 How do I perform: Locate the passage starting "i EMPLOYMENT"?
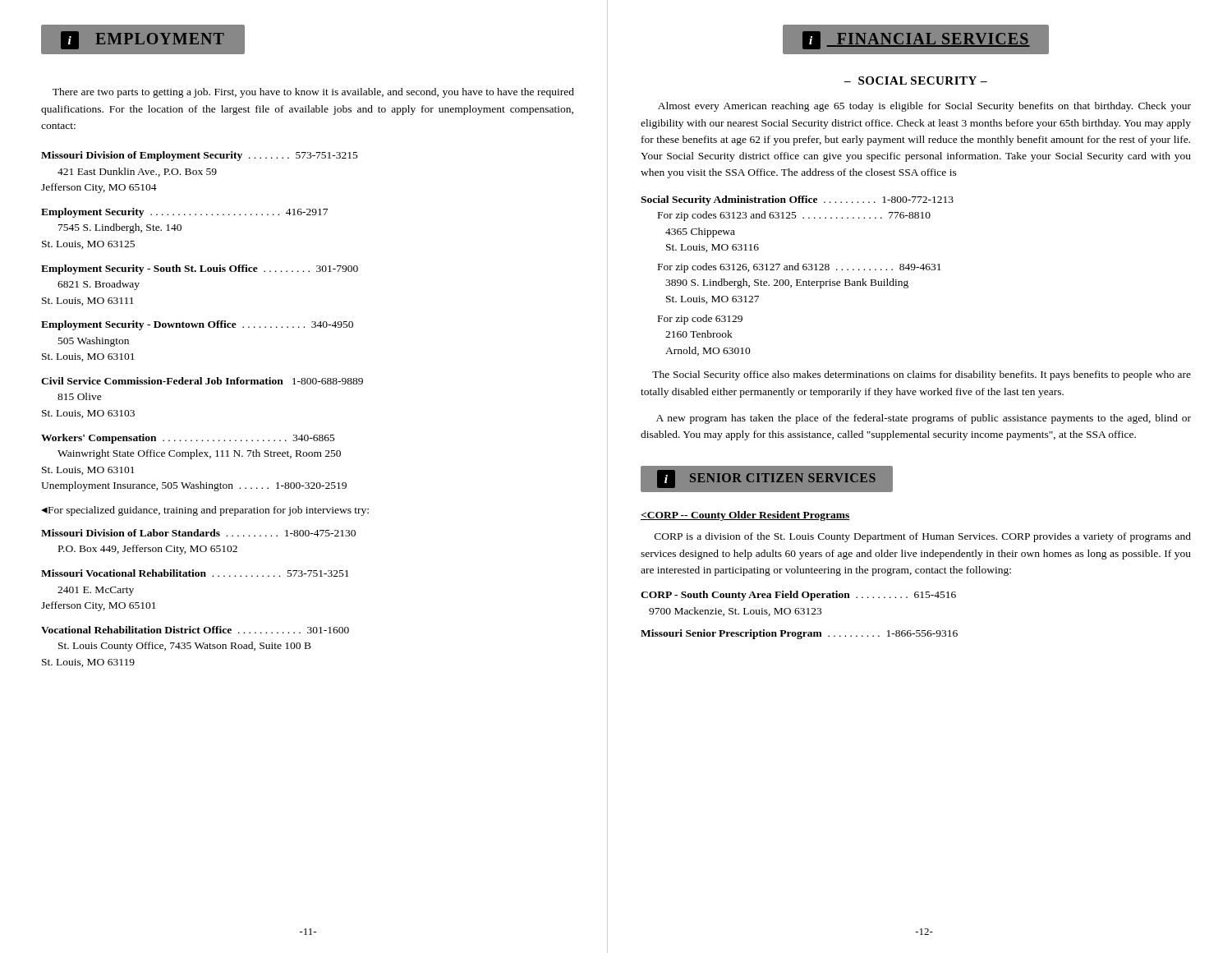pos(143,40)
